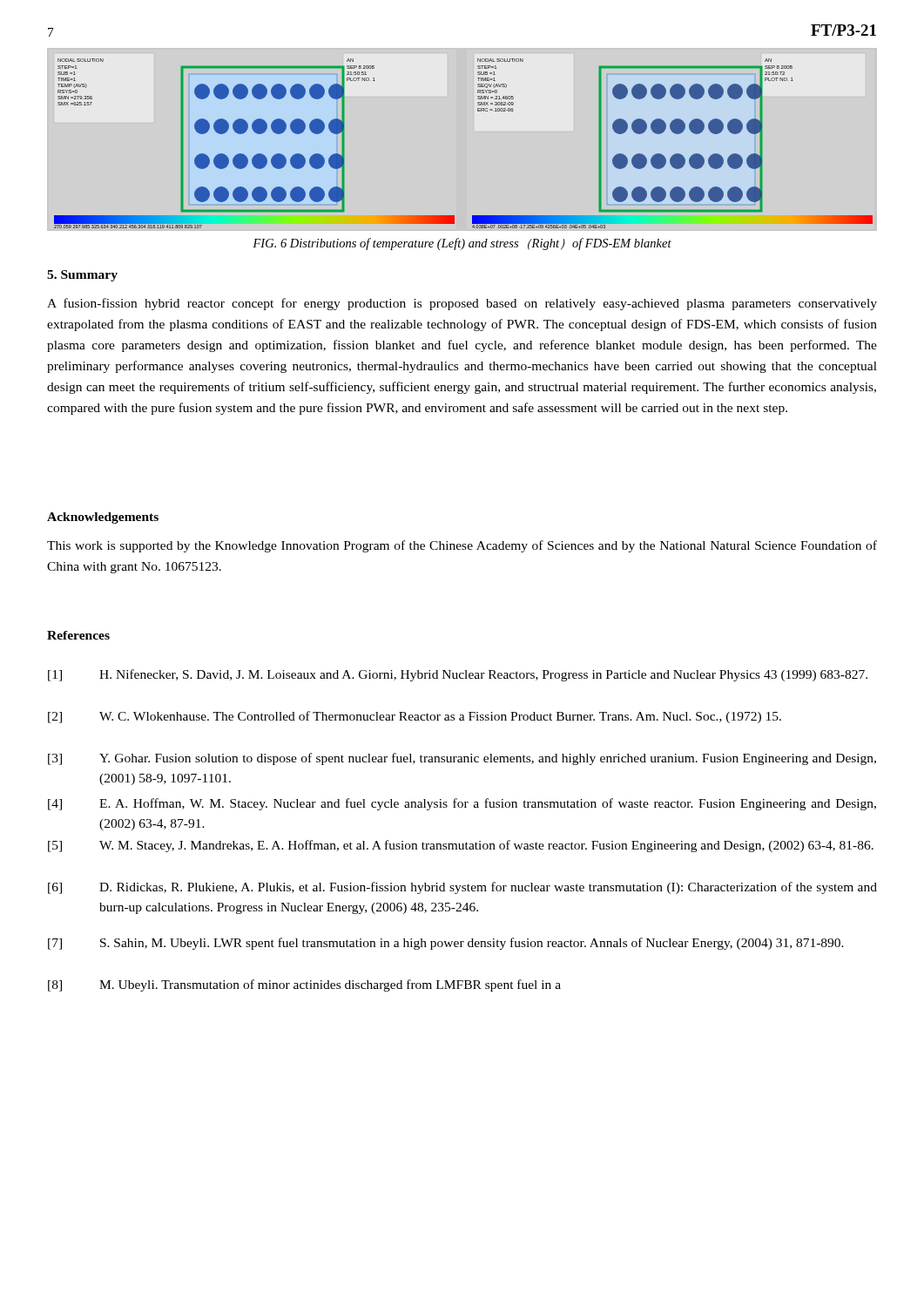The width and height of the screenshot is (924, 1307).
Task: Where is the passage that starts "[2] W. C. Wlokenhause."?
Action: [462, 716]
